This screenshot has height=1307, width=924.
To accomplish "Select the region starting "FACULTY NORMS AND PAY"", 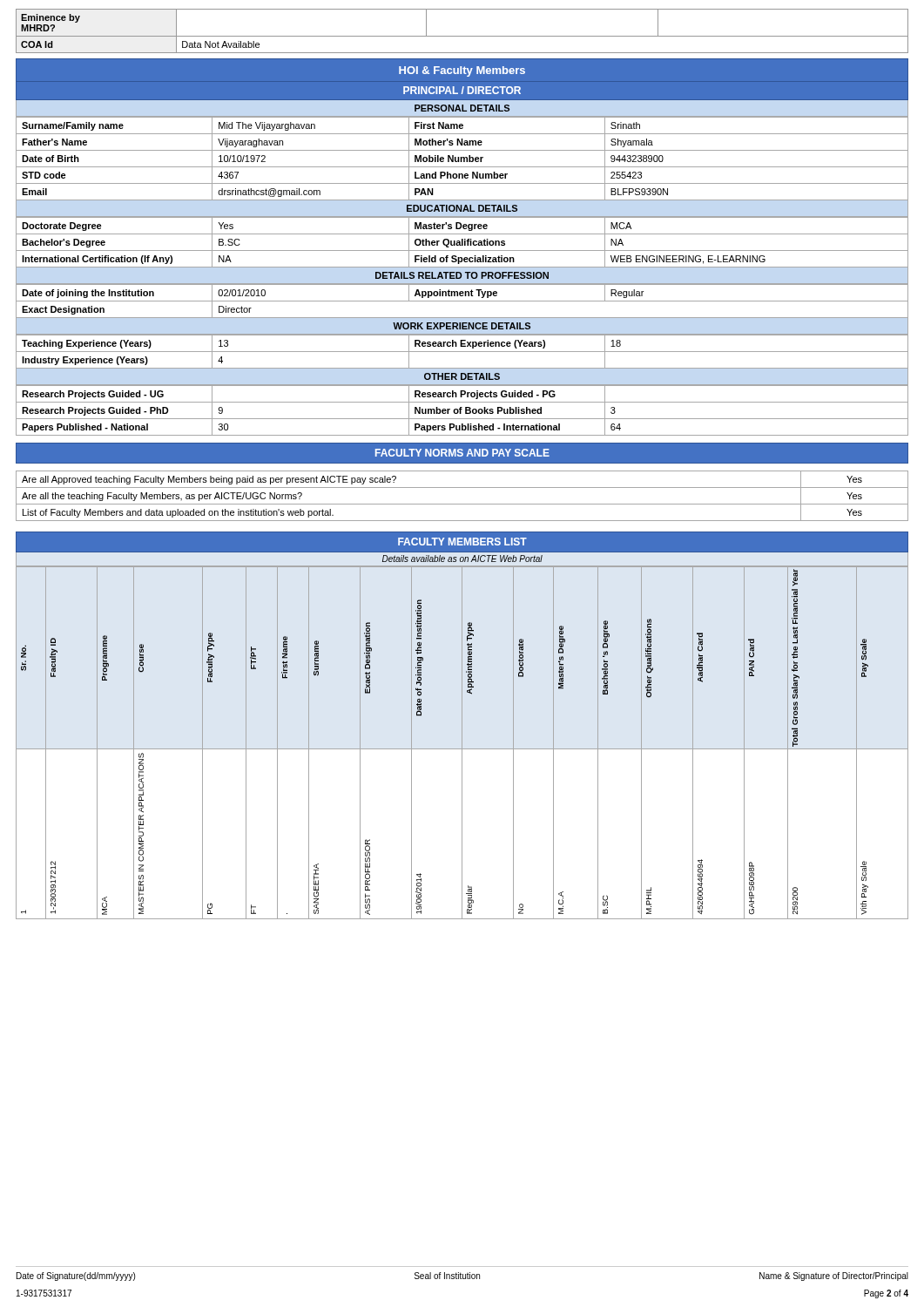I will coord(462,453).
